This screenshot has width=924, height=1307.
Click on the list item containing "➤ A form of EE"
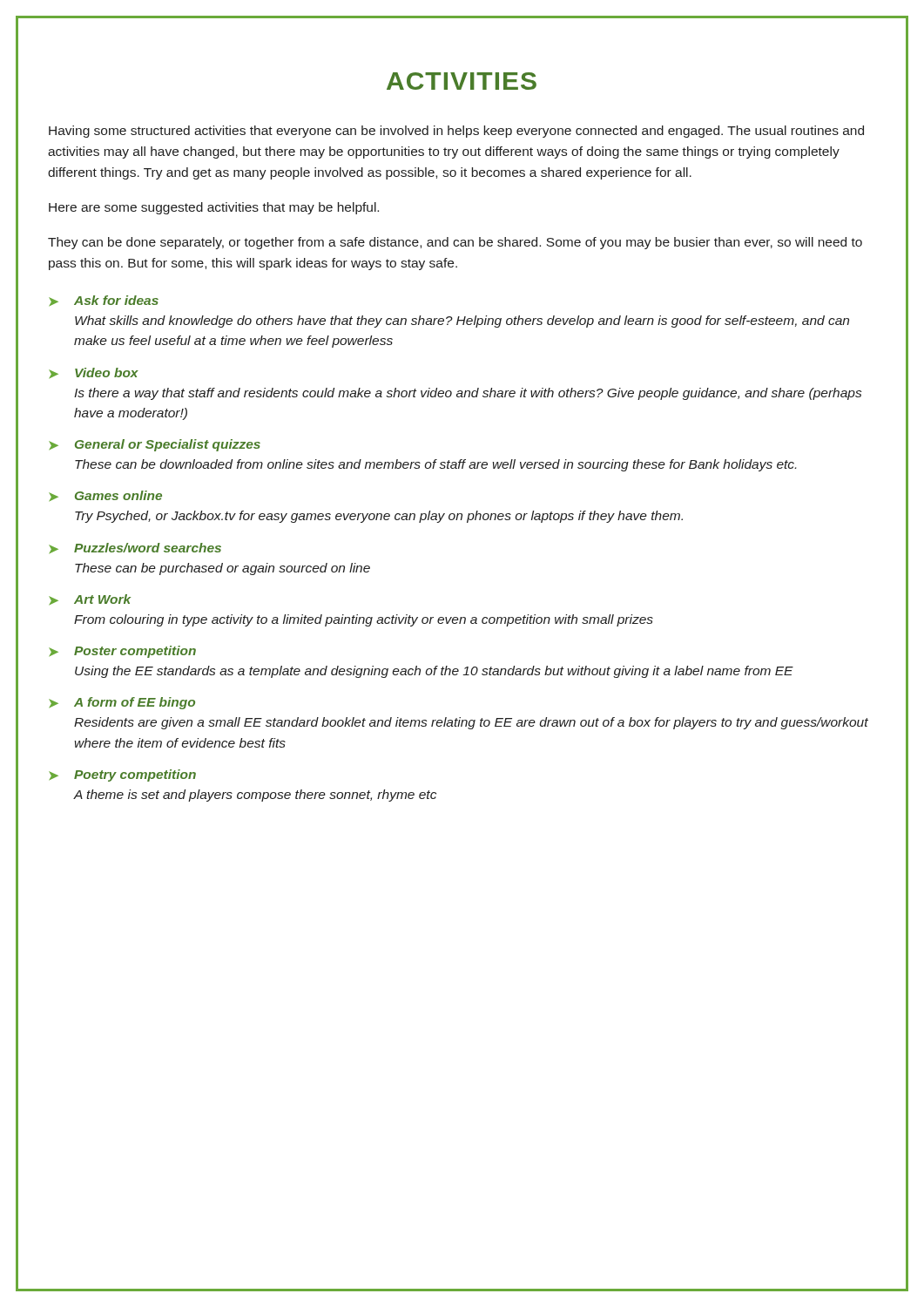point(462,722)
